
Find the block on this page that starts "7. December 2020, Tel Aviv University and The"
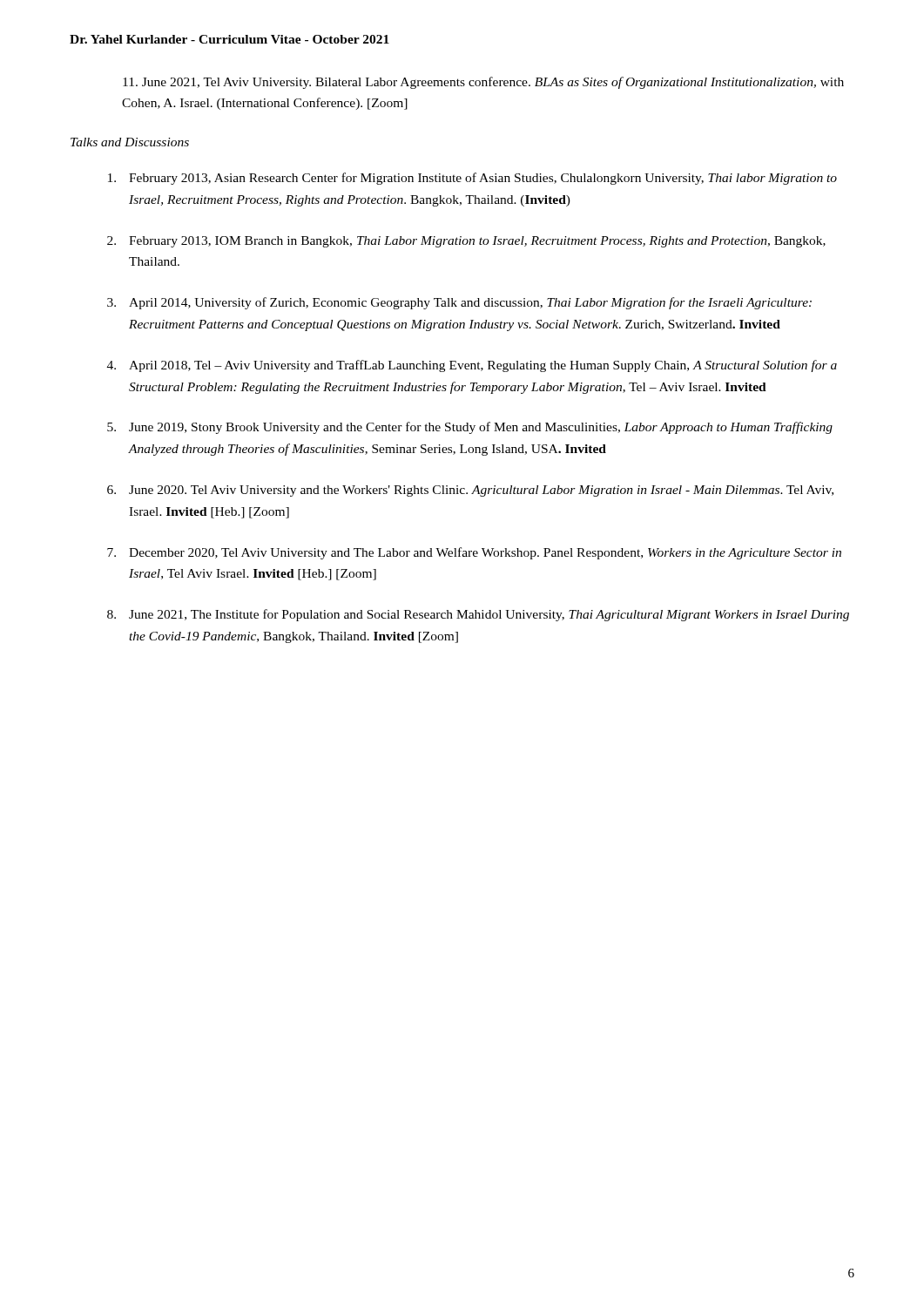tap(462, 563)
